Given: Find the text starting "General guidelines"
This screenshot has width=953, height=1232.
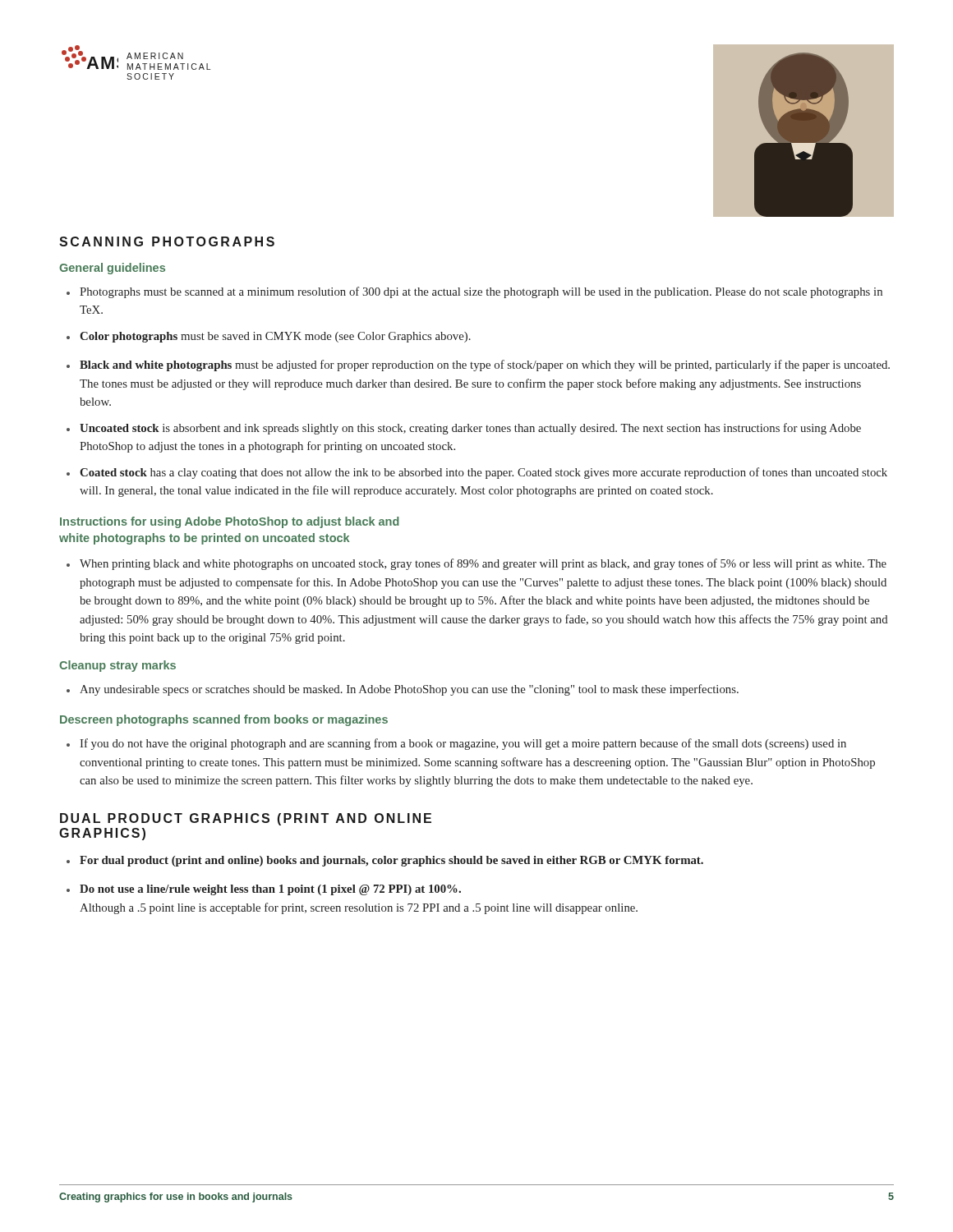Looking at the screenshot, I should point(112,268).
